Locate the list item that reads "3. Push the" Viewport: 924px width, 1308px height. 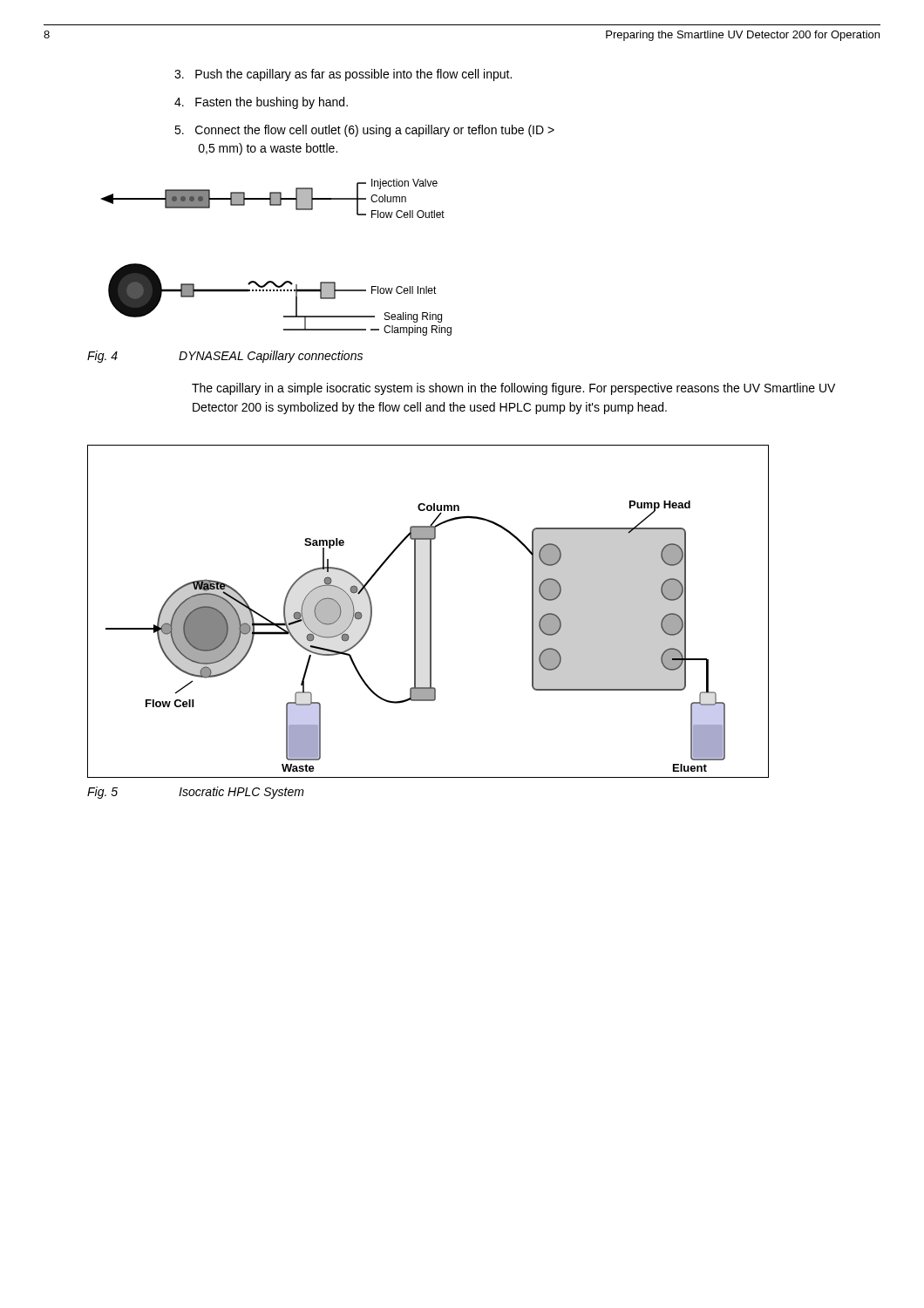click(x=344, y=74)
